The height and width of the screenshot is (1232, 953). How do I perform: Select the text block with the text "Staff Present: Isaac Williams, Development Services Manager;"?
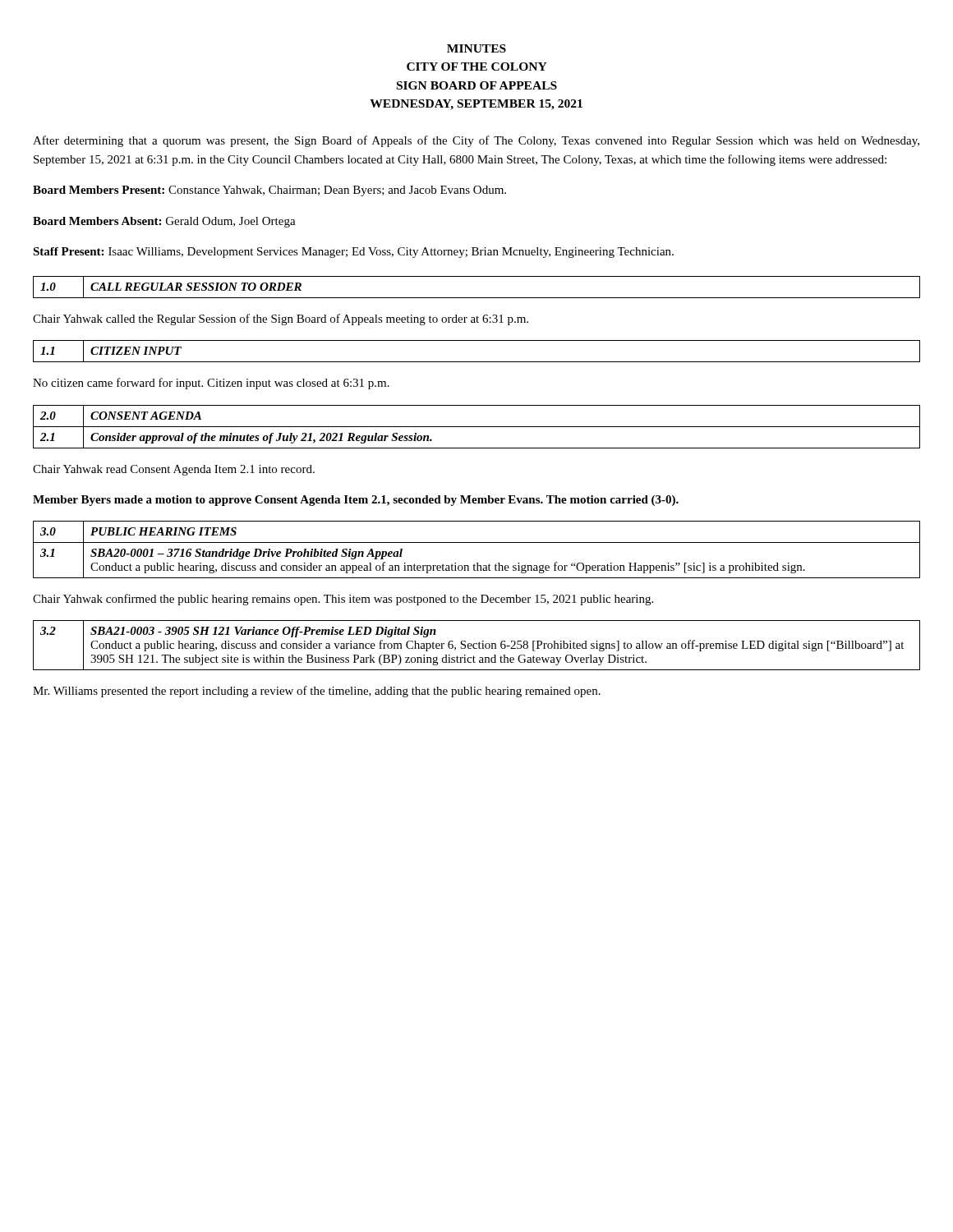(354, 251)
